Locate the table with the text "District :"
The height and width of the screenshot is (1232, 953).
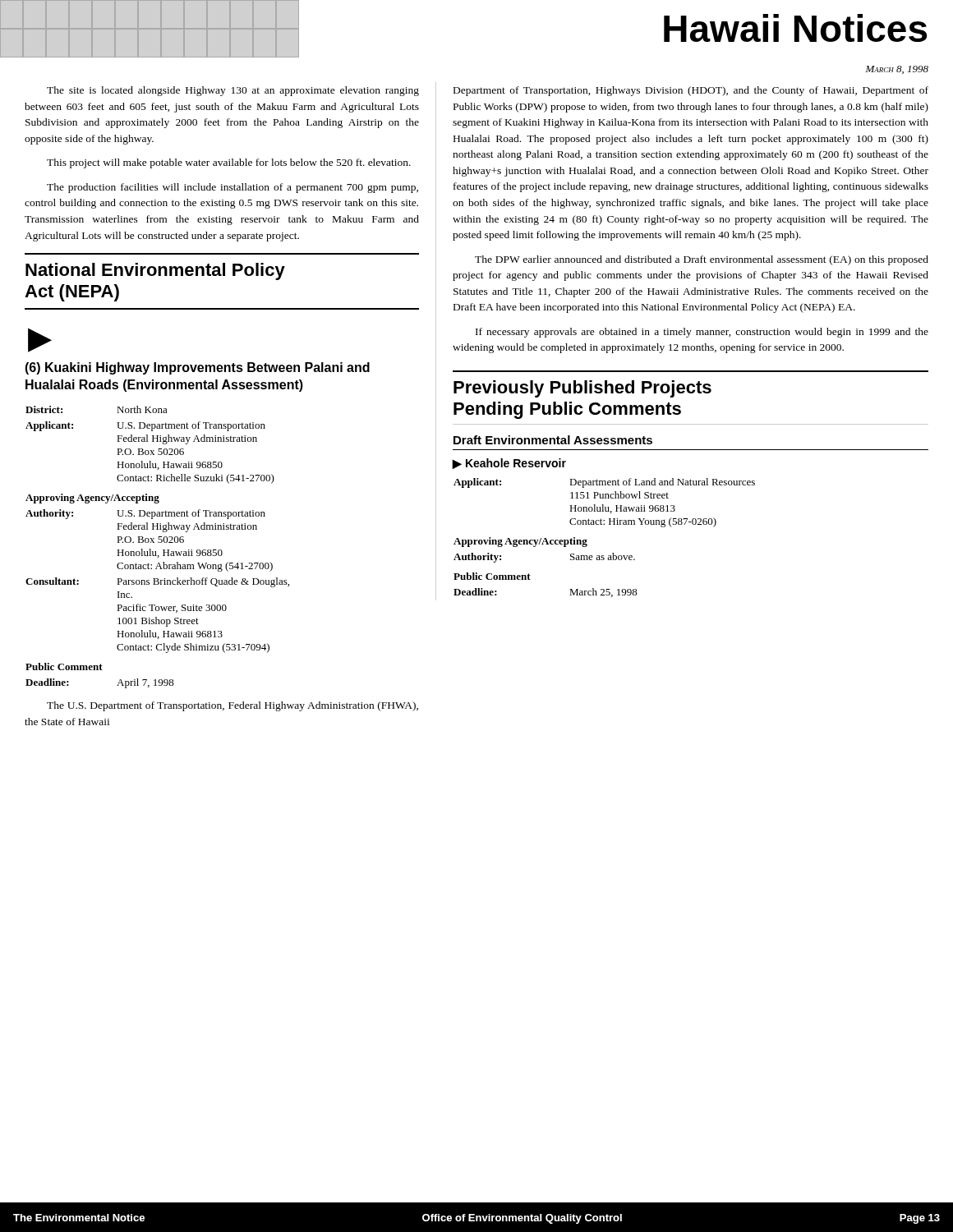pos(222,547)
